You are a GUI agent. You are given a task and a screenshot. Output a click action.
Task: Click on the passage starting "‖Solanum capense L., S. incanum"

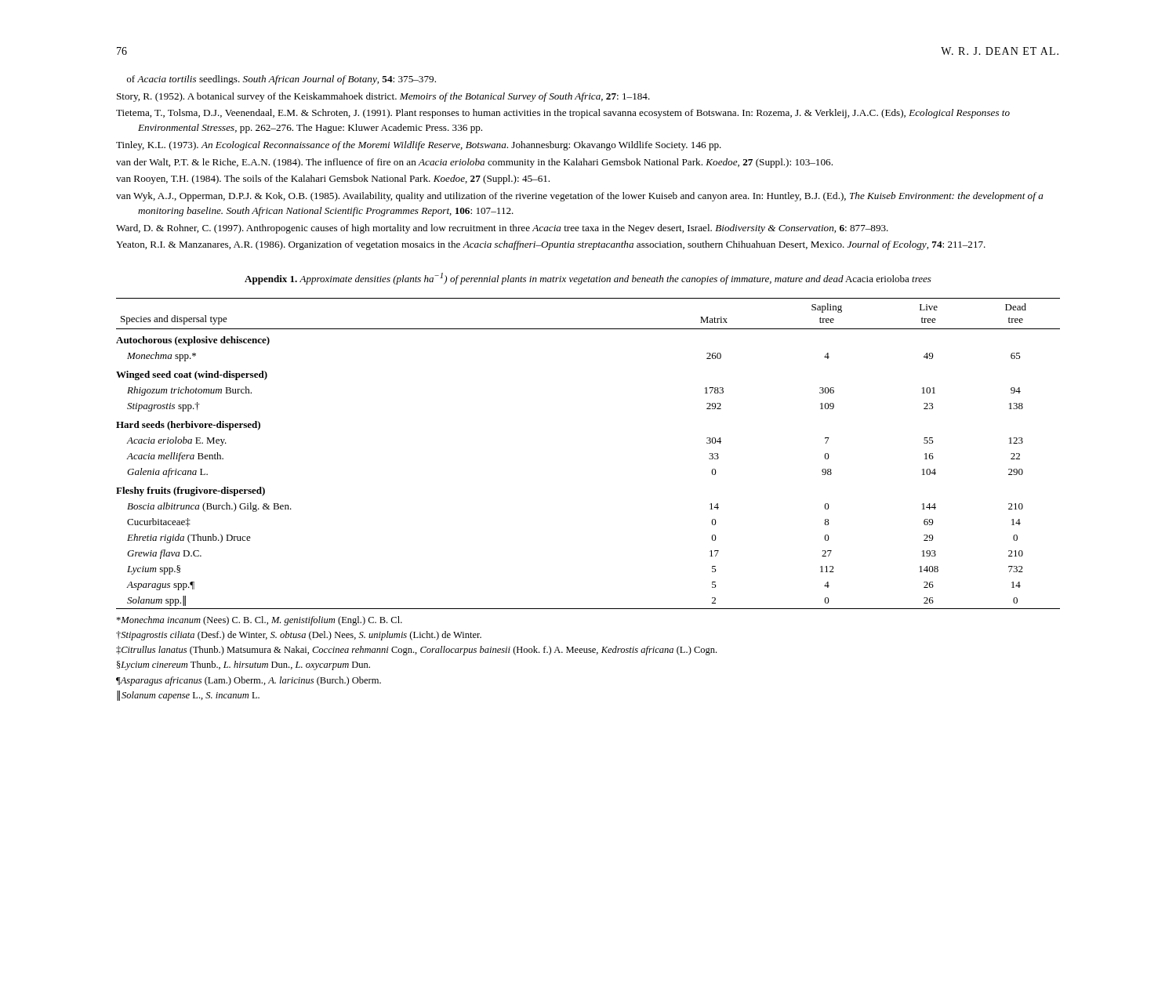coord(188,695)
